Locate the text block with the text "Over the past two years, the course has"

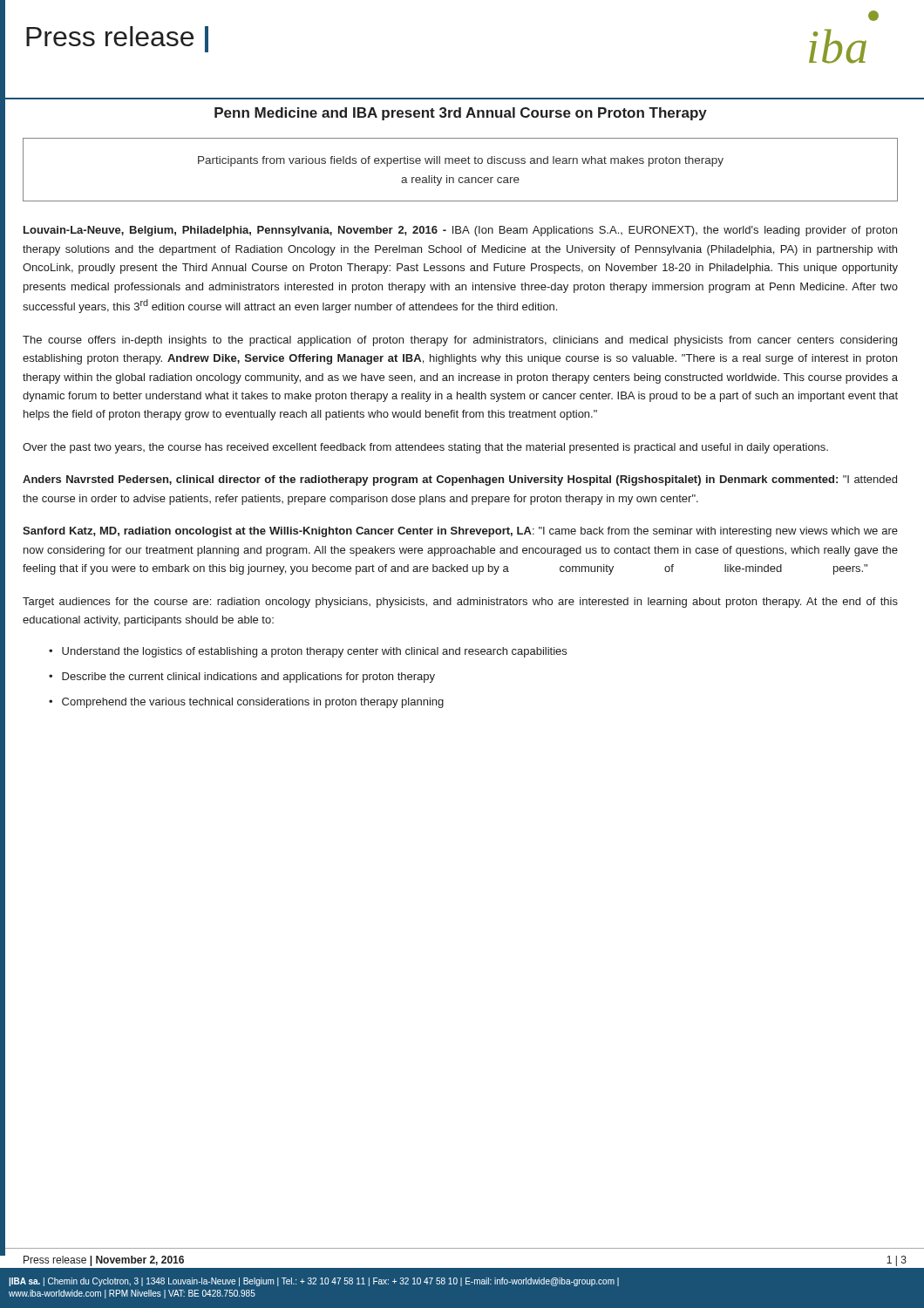(426, 447)
